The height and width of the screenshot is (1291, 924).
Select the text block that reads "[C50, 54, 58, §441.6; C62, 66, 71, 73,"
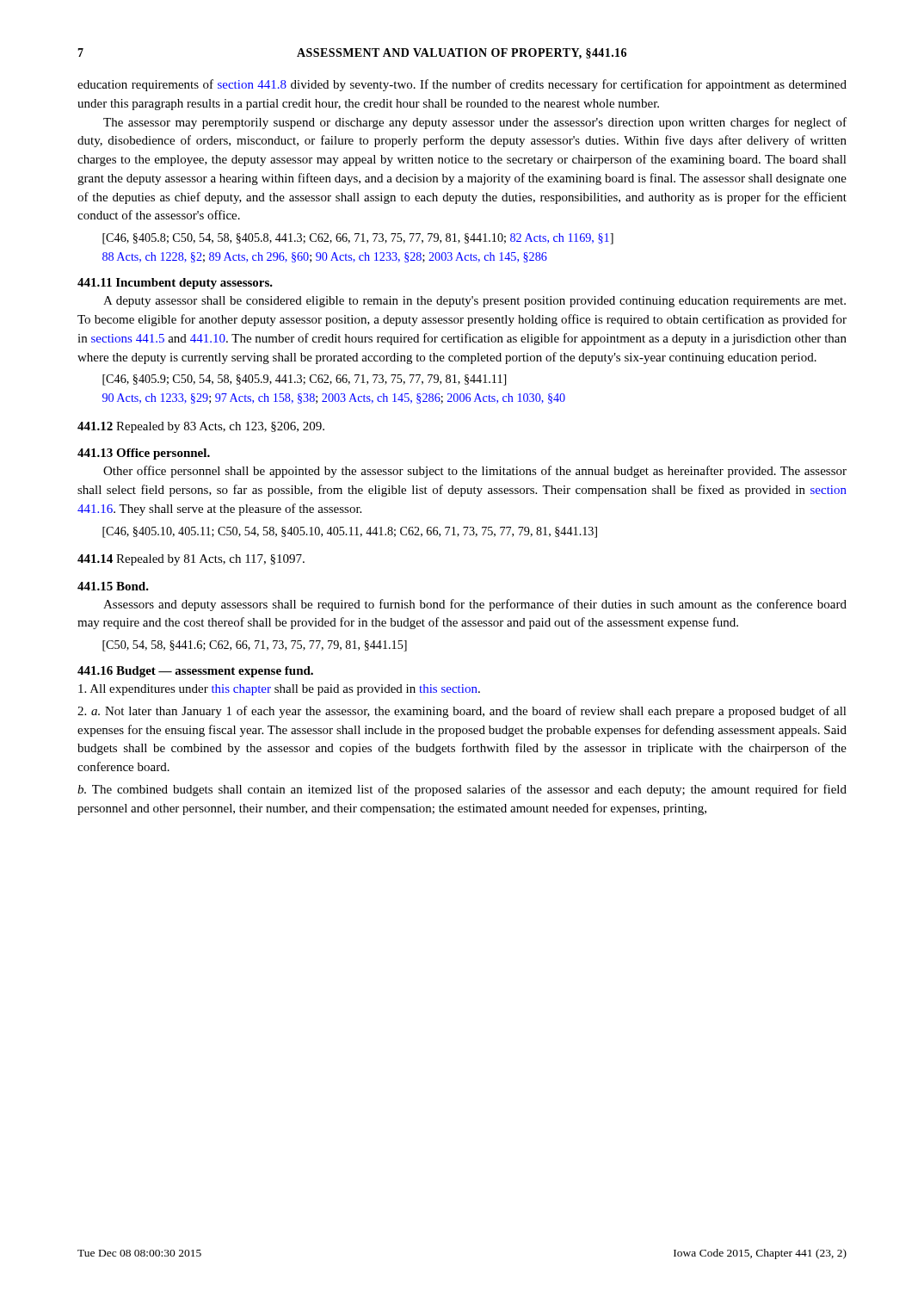click(255, 646)
